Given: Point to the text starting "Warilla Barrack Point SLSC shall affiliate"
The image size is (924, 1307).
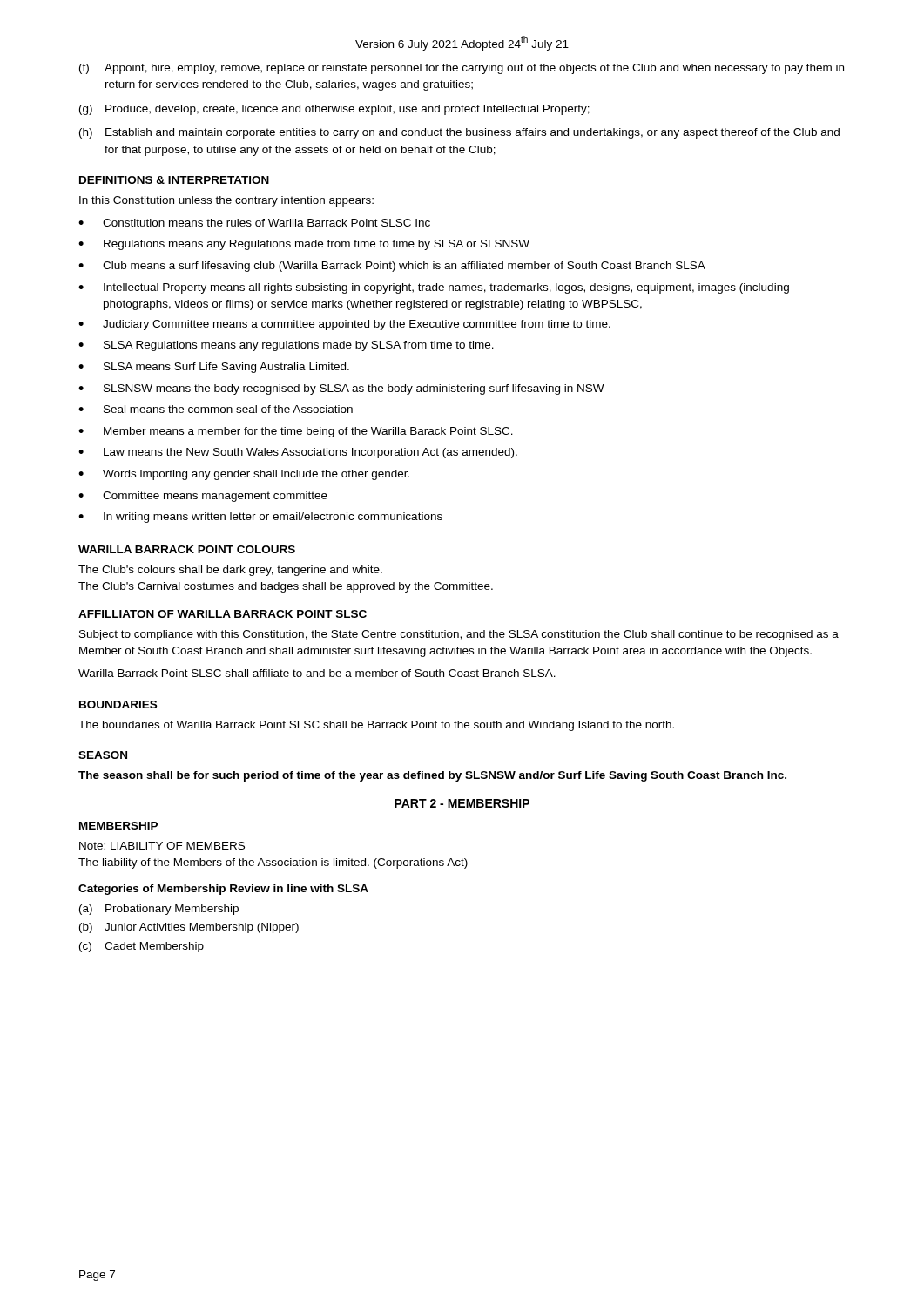Looking at the screenshot, I should 317,673.
